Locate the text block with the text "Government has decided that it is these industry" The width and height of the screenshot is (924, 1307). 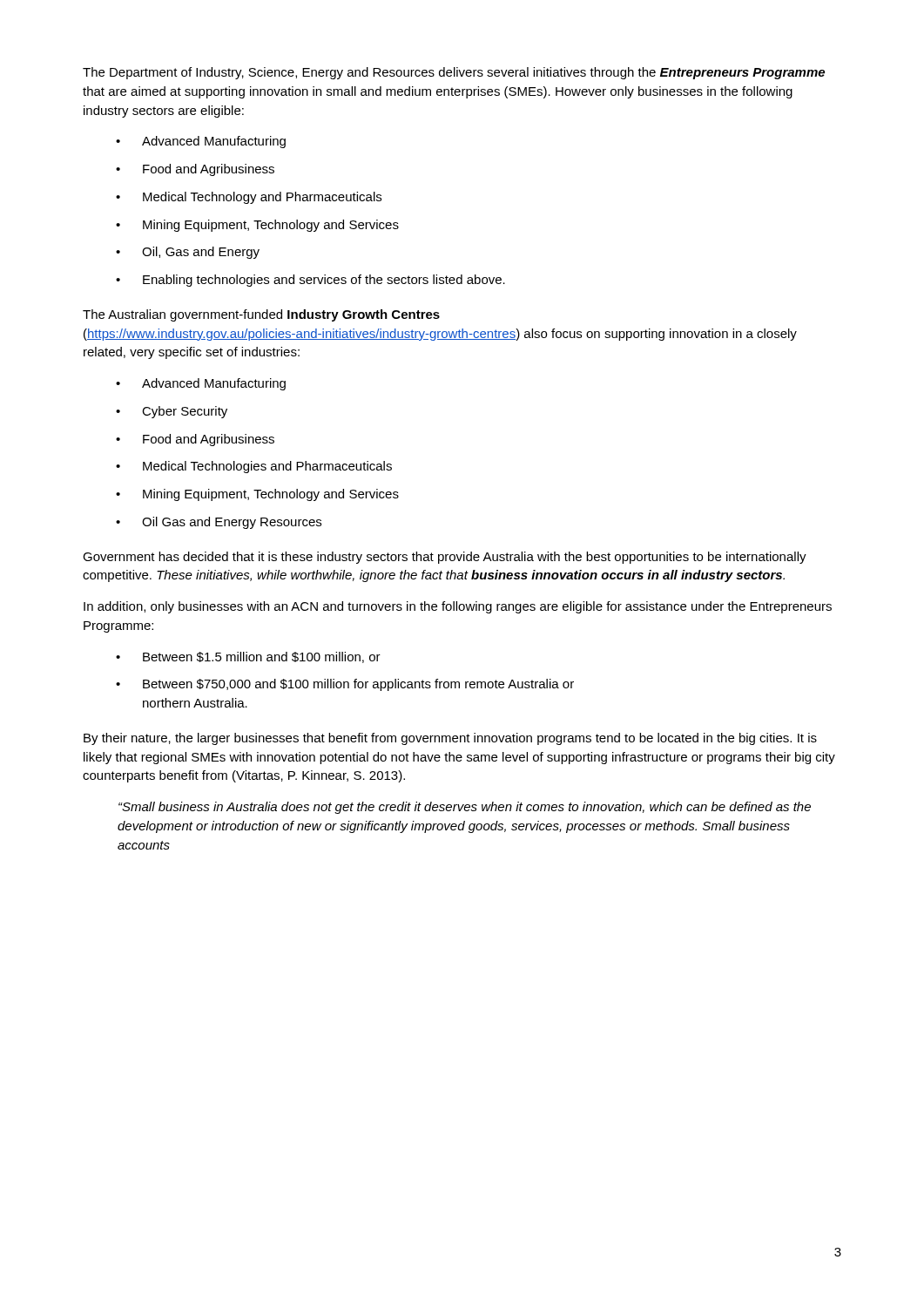(x=444, y=565)
